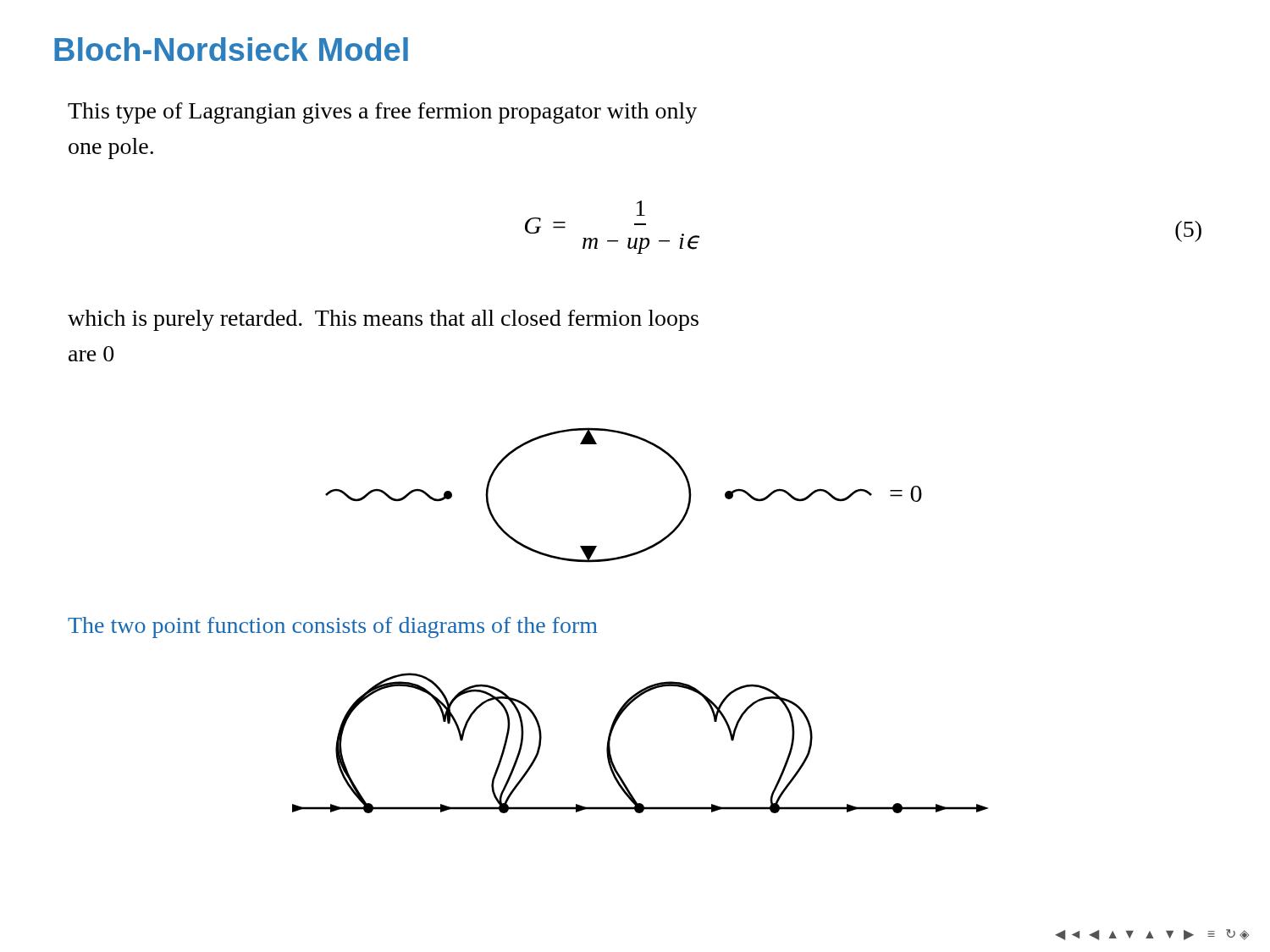Where is the passage that starts "which is purely retarded."?
The height and width of the screenshot is (952, 1270).
383,336
